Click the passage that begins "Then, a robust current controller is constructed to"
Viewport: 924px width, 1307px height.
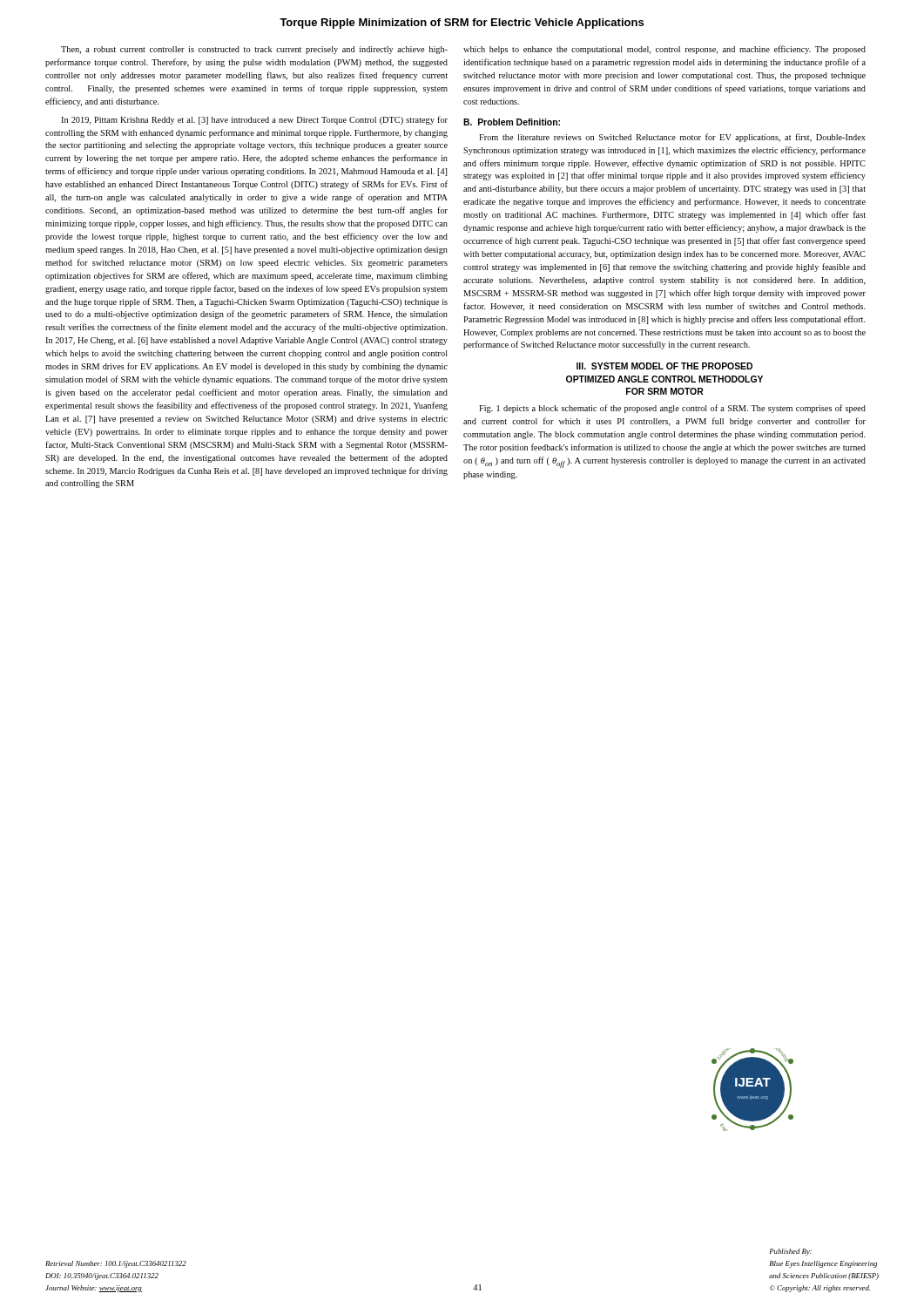pos(246,267)
